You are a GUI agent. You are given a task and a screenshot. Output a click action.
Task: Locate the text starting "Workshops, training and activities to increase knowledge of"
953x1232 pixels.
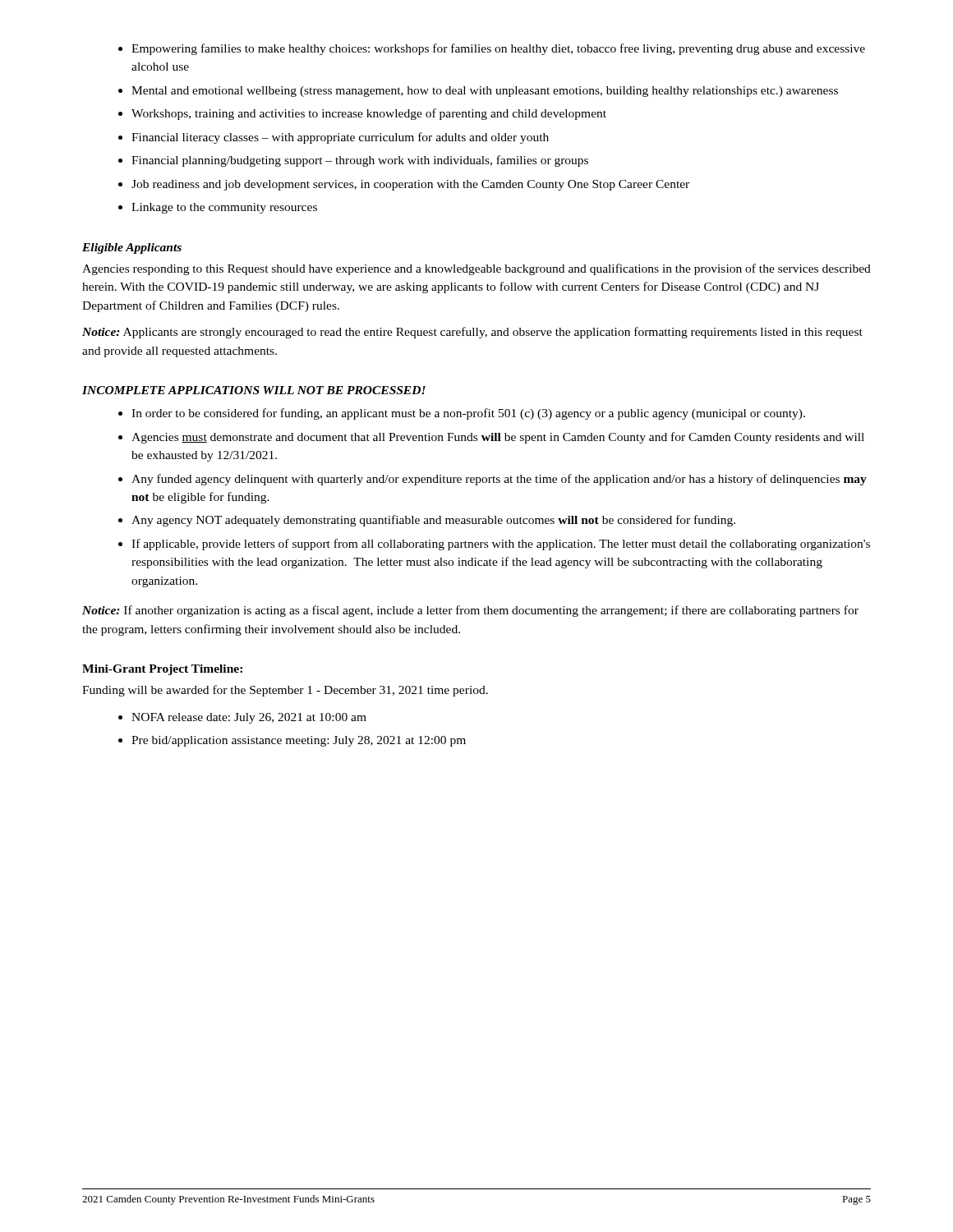coord(501,114)
